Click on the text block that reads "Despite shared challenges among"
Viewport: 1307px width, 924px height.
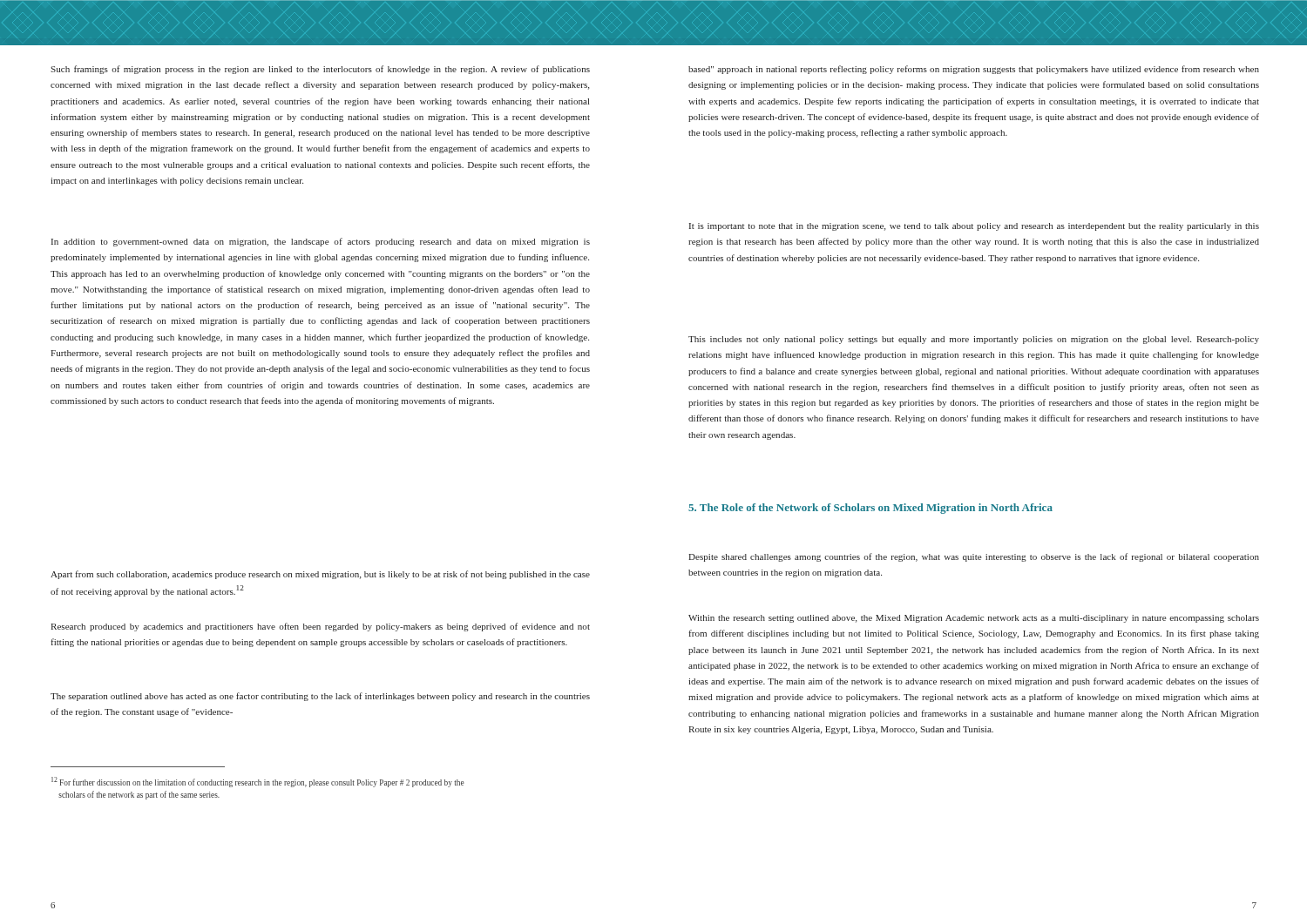tap(974, 564)
